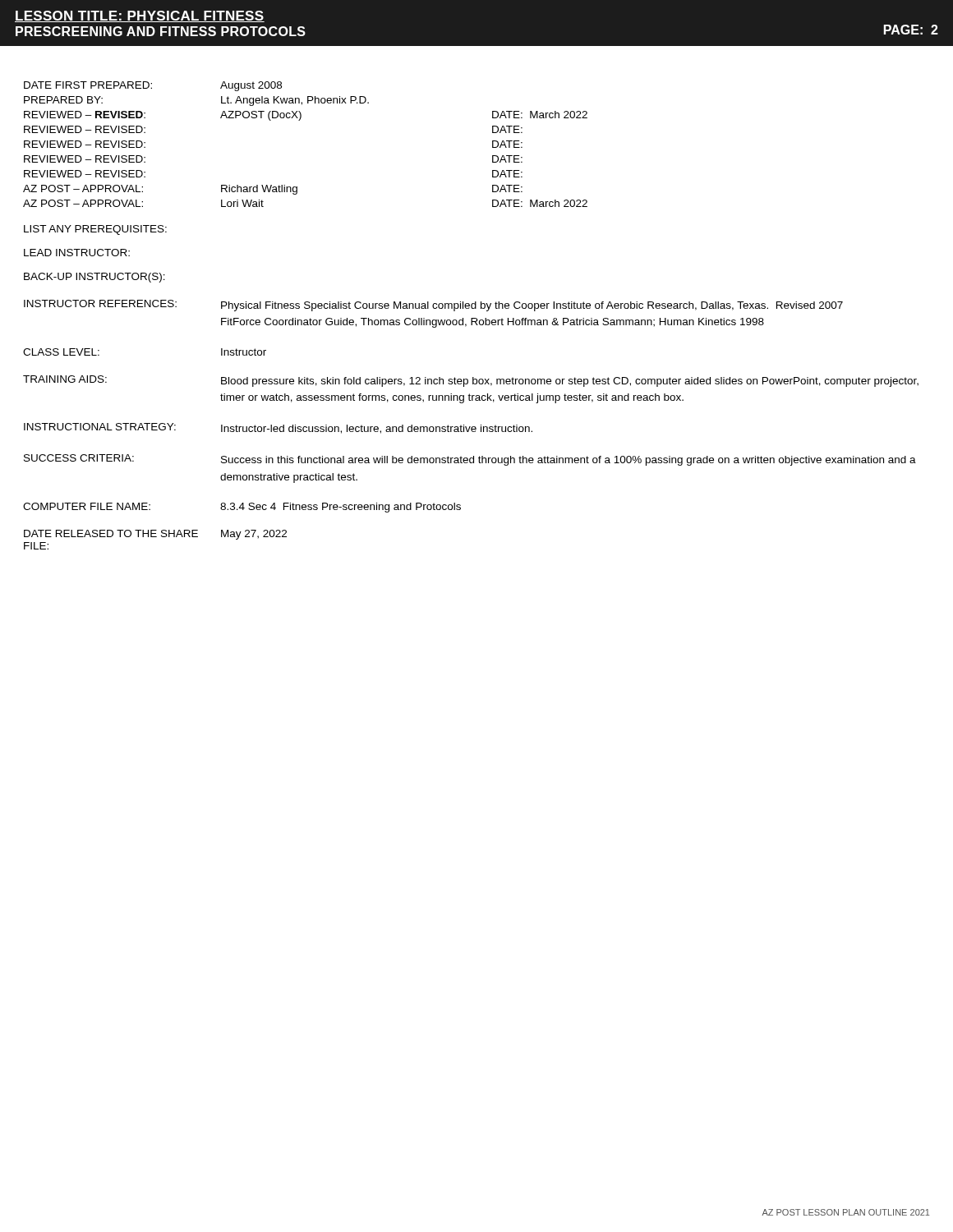Select the text starting "TRAINING AIDS: Blood pressure kits,"
The width and height of the screenshot is (953, 1232).
tap(476, 389)
